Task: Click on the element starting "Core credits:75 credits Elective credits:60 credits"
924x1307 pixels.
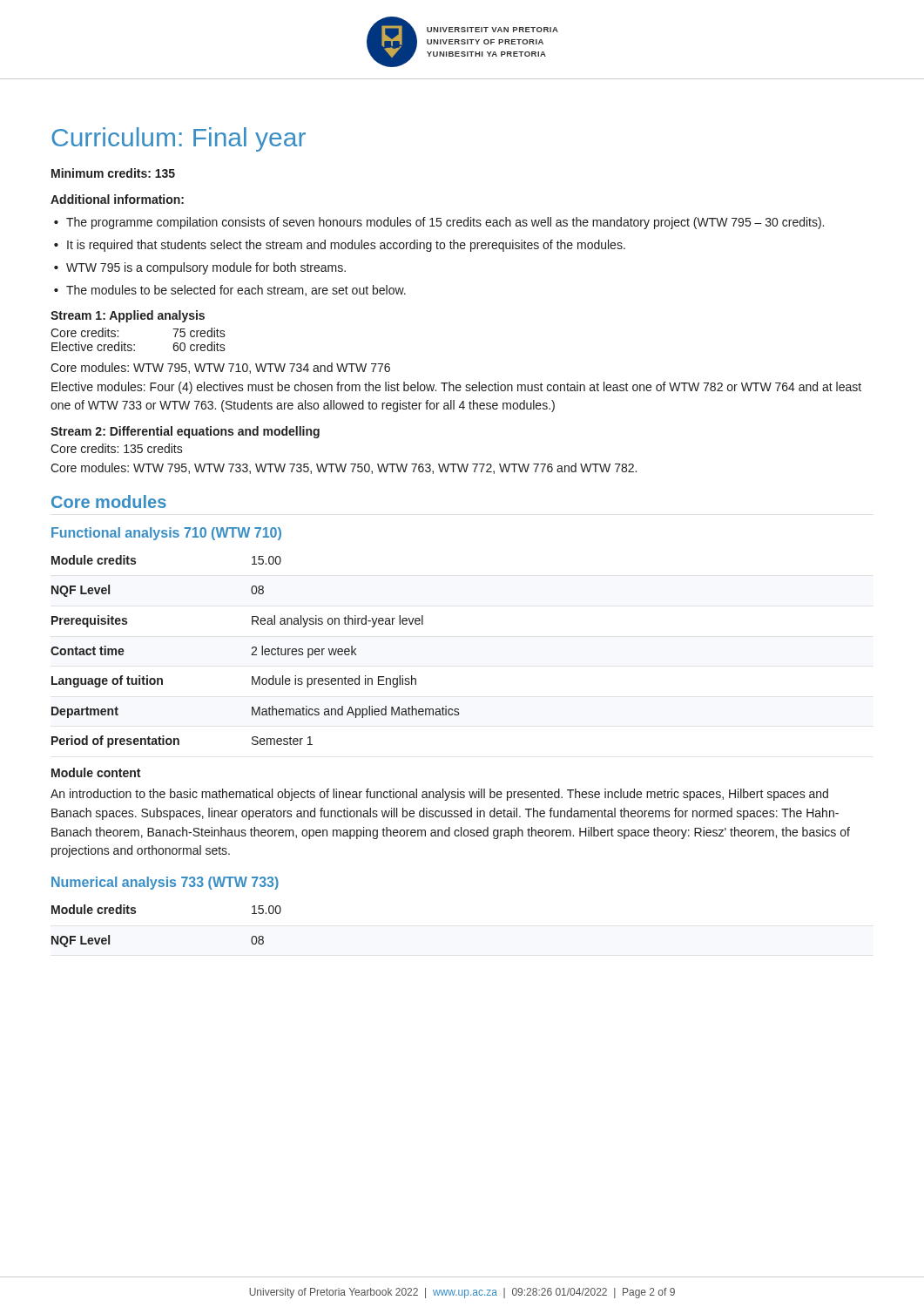Action: [x=138, y=340]
